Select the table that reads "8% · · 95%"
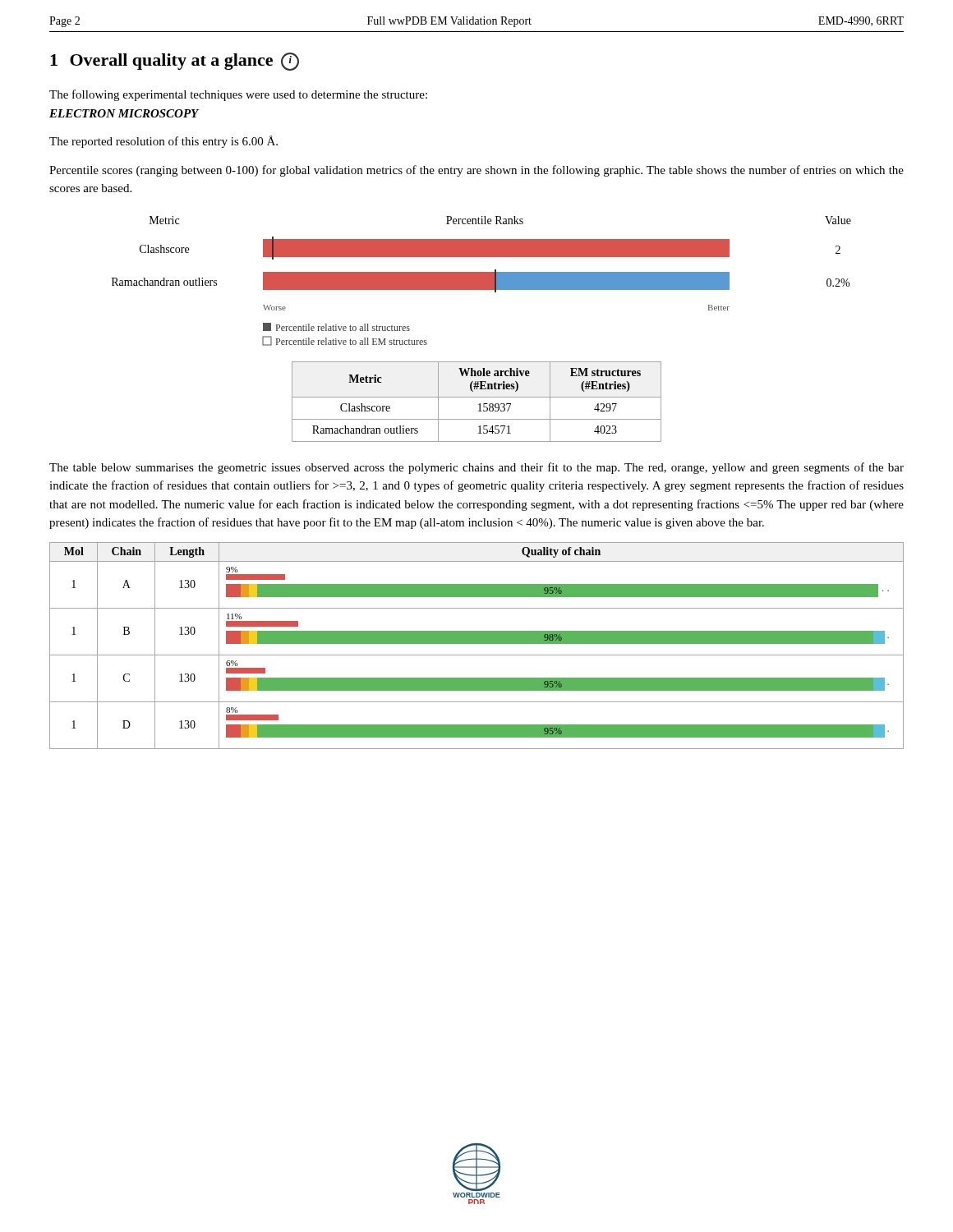The image size is (953, 1232). pos(476,645)
